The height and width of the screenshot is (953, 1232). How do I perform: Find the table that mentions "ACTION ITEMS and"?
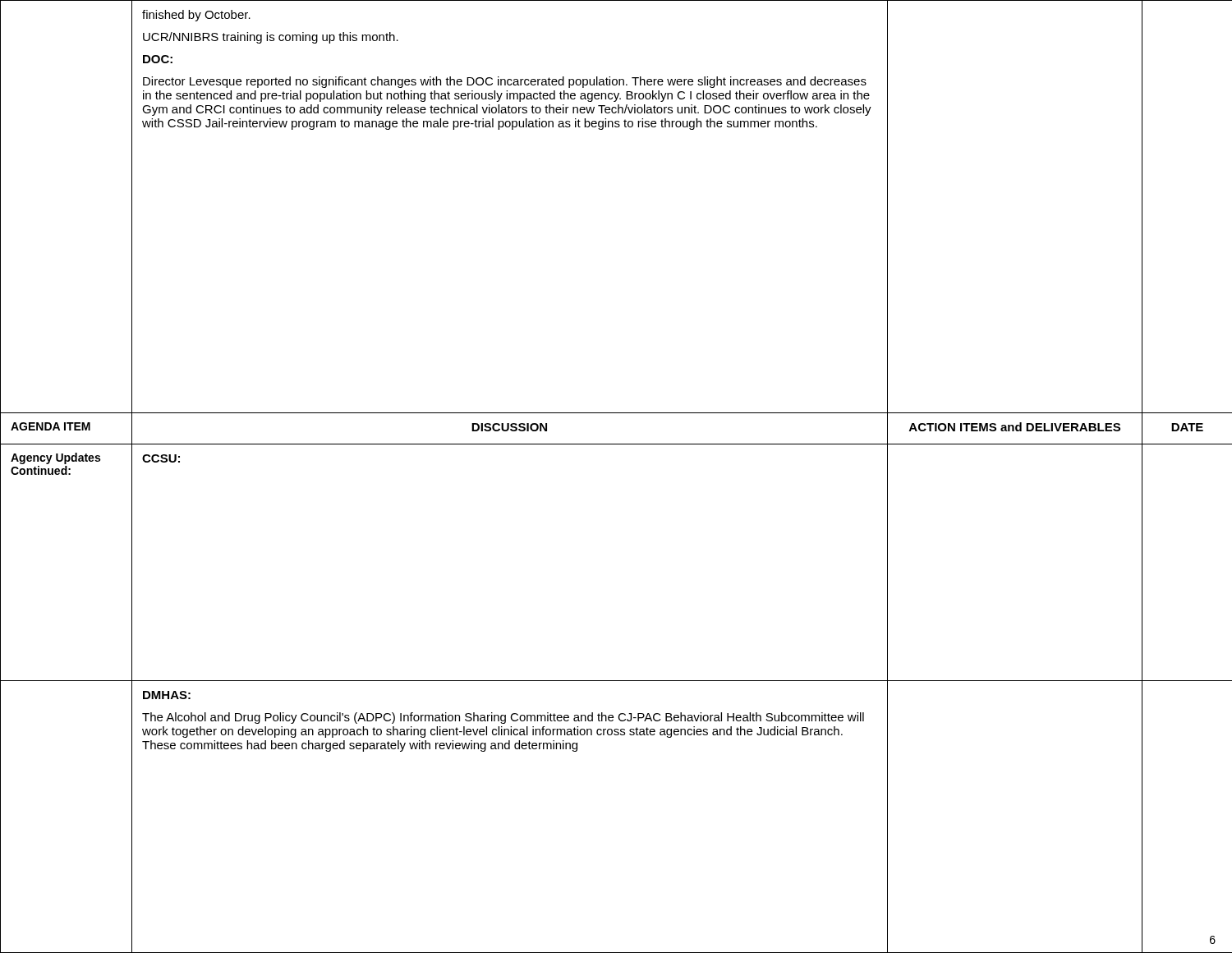point(616,476)
